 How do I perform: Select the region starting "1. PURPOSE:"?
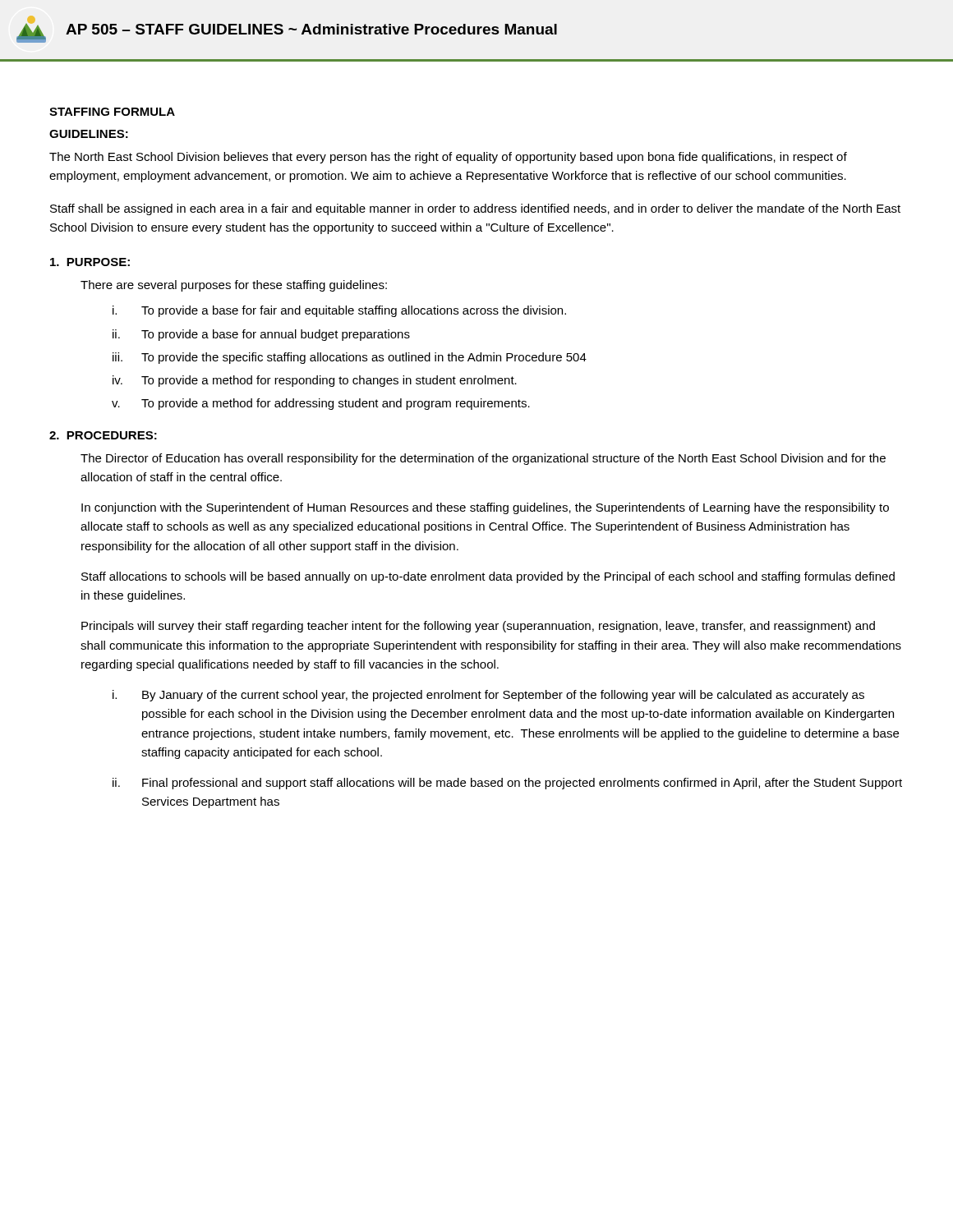90,262
